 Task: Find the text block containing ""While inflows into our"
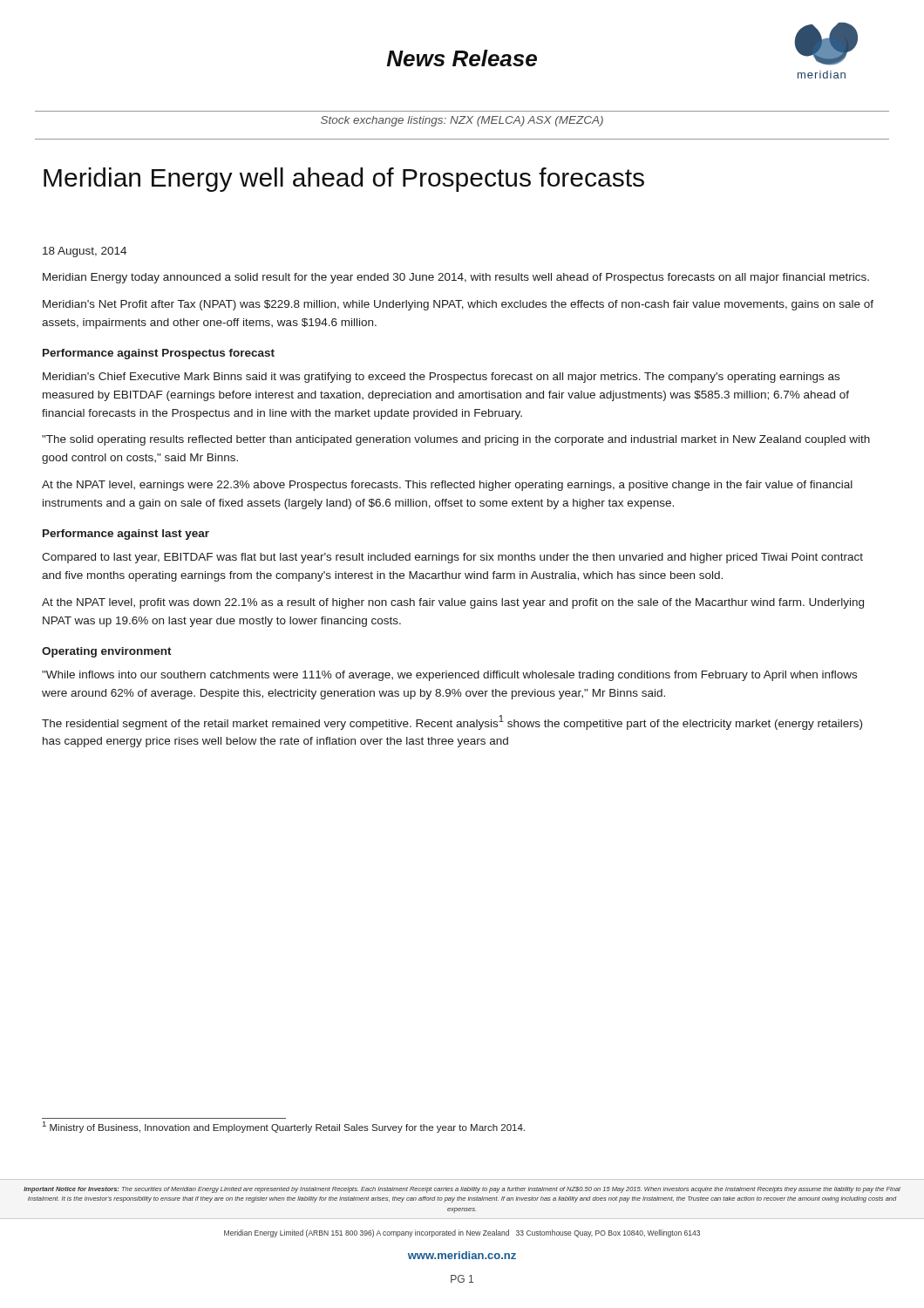tap(462, 684)
